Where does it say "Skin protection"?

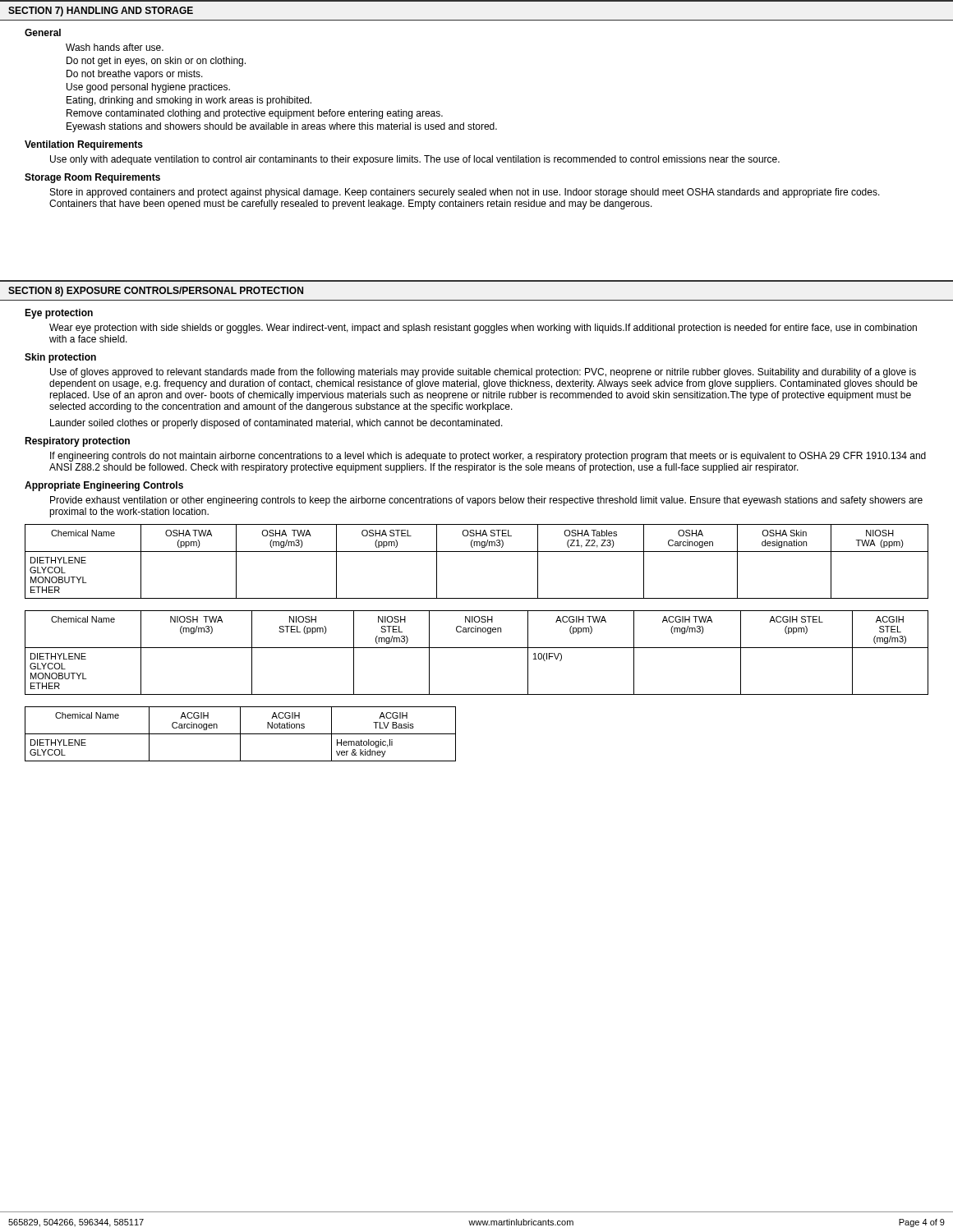[61, 357]
